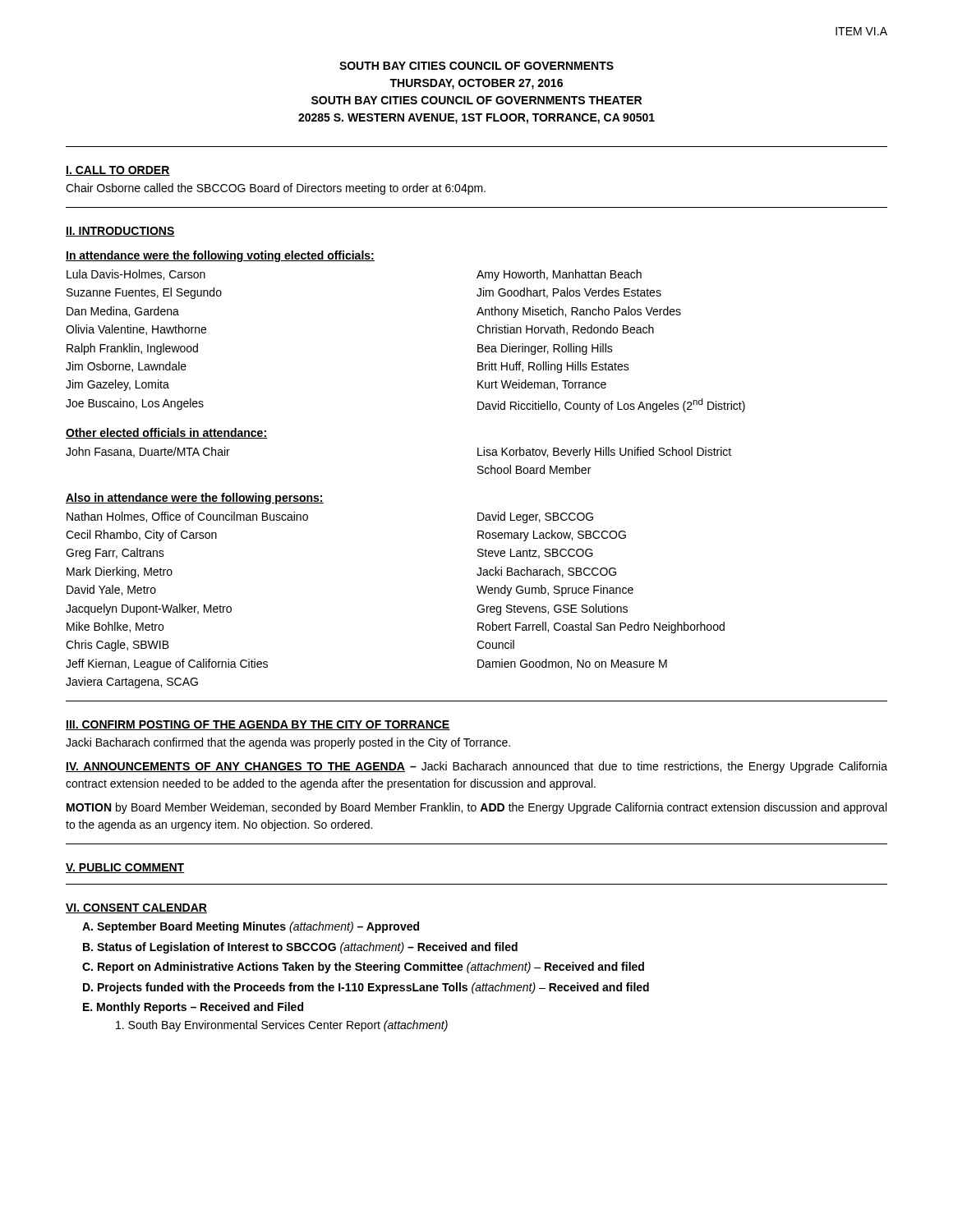Select the passage starting "Other elected officials in attendance:"
This screenshot has width=953, height=1232.
tap(166, 433)
